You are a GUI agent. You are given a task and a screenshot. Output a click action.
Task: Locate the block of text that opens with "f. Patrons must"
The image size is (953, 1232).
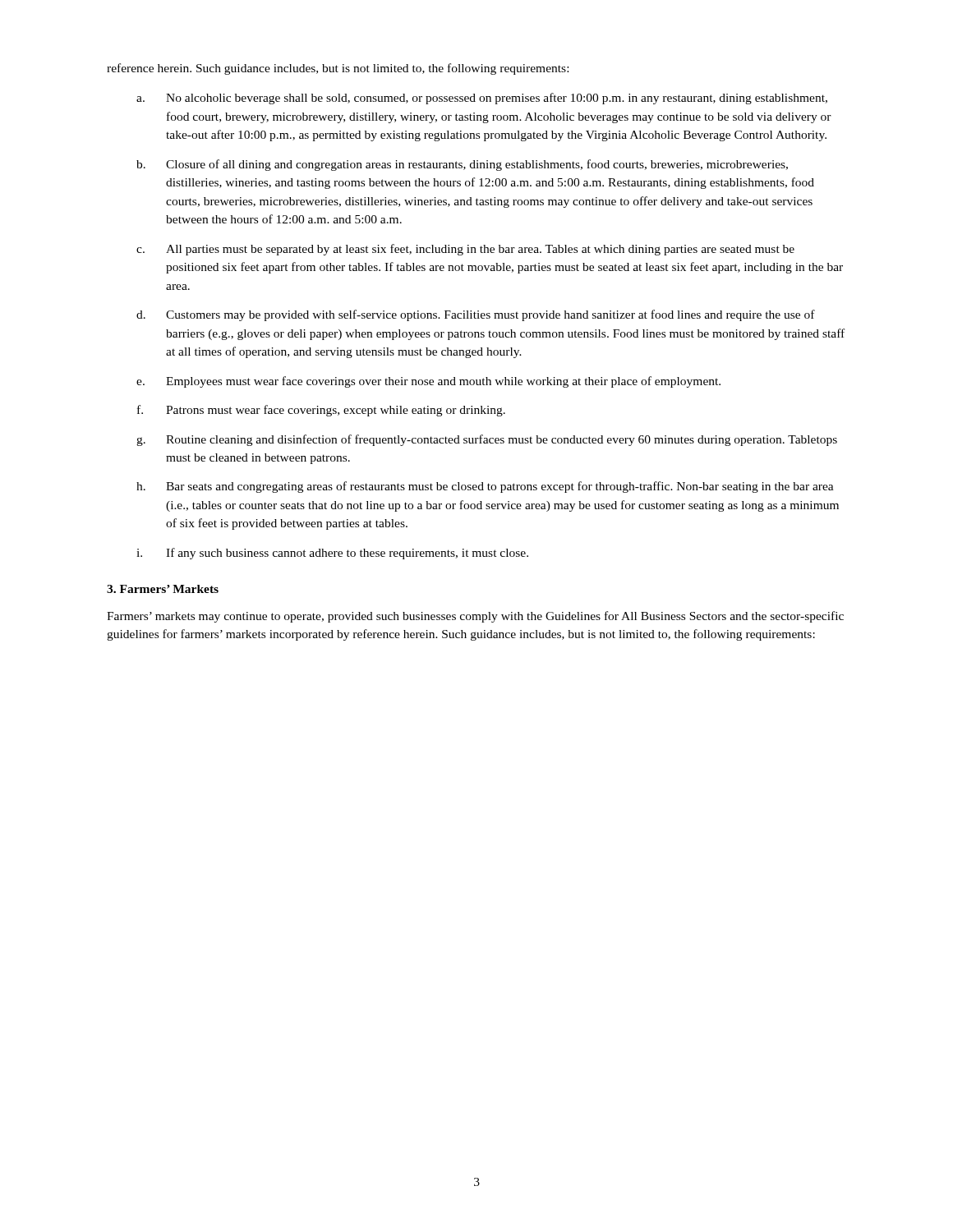(491, 410)
